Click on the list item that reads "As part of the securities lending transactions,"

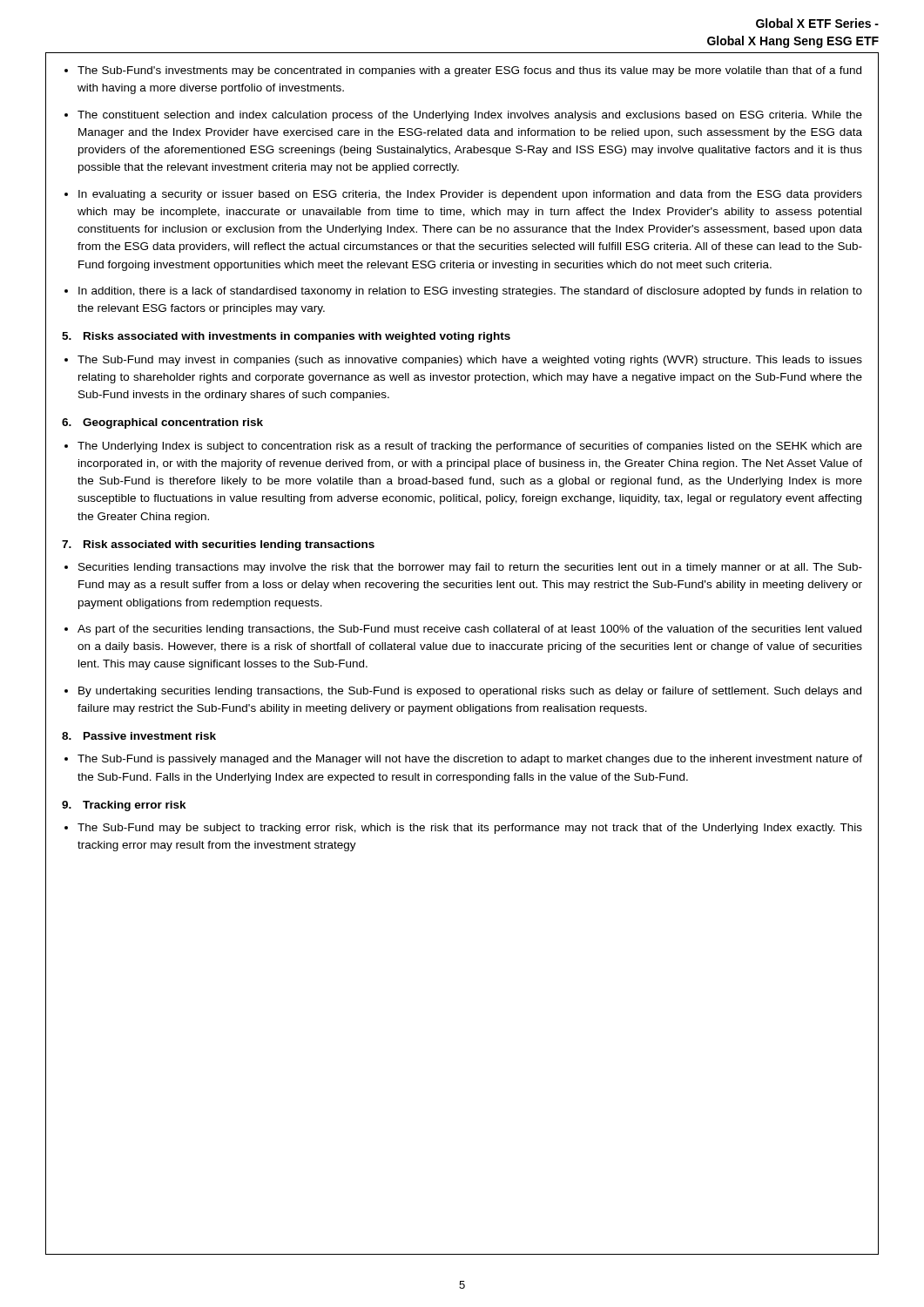[470, 646]
